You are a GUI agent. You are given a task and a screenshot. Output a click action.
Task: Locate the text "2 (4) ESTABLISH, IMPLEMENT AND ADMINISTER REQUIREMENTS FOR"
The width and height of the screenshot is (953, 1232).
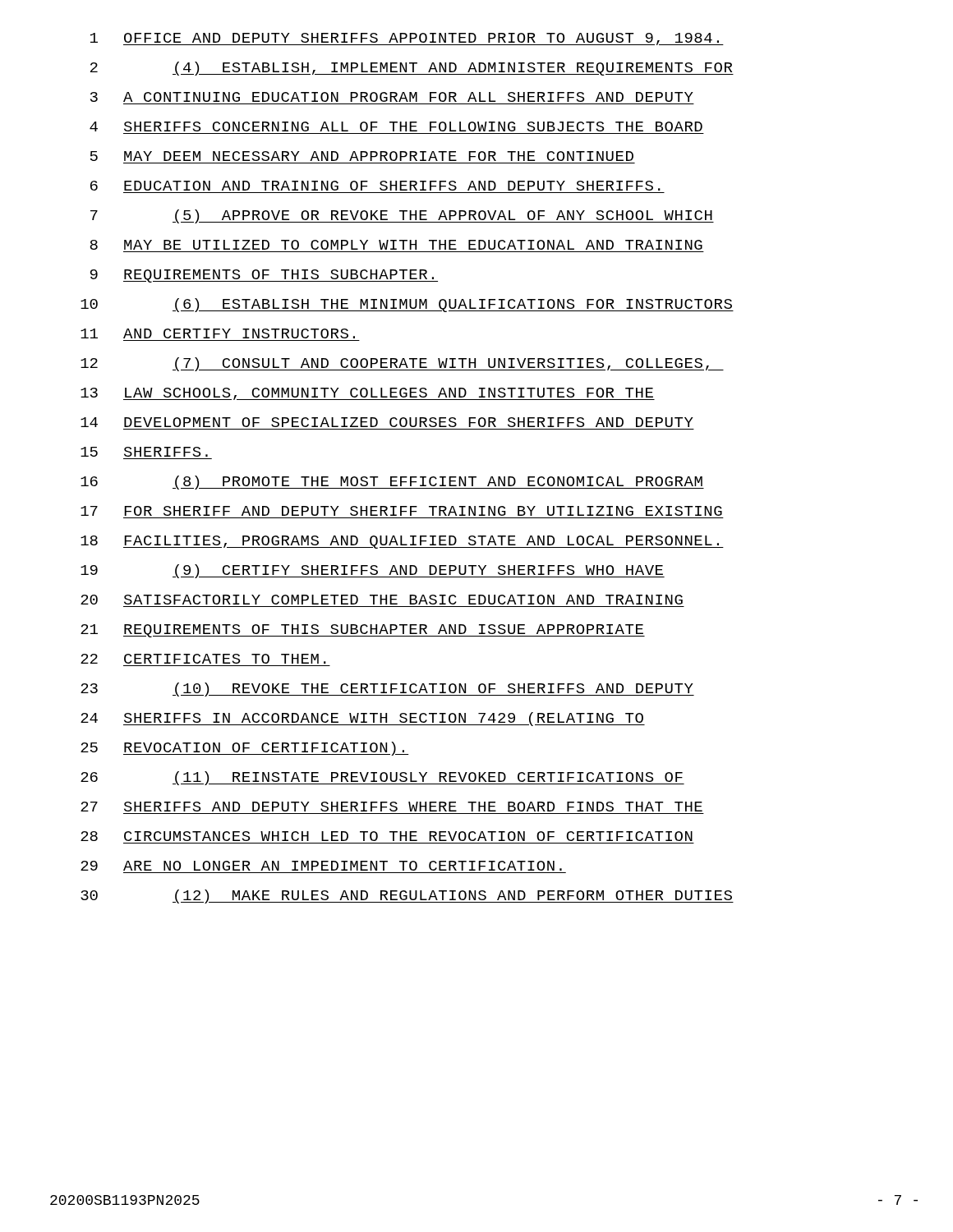pos(391,69)
